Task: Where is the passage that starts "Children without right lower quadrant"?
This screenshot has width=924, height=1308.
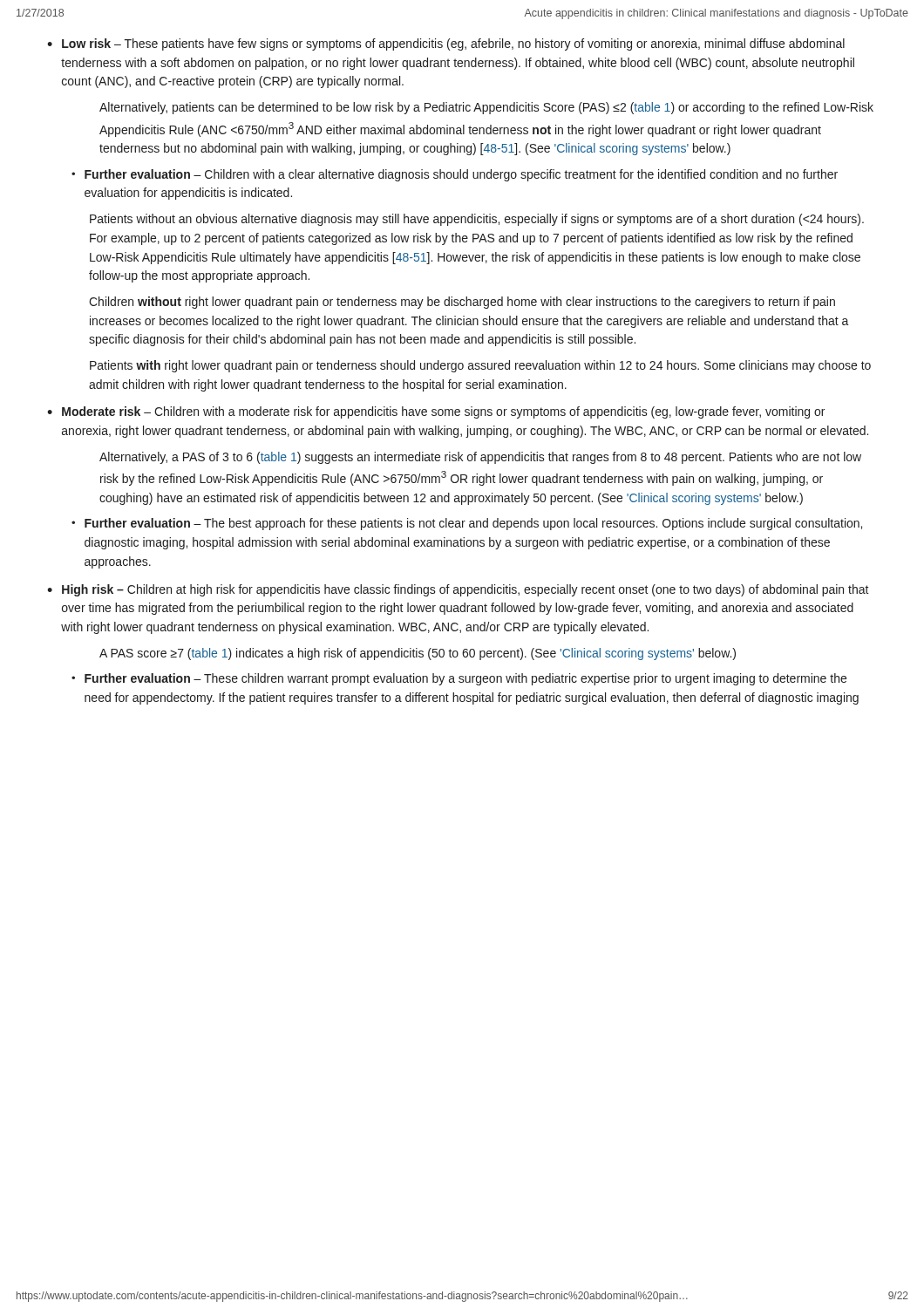Action: [x=469, y=321]
